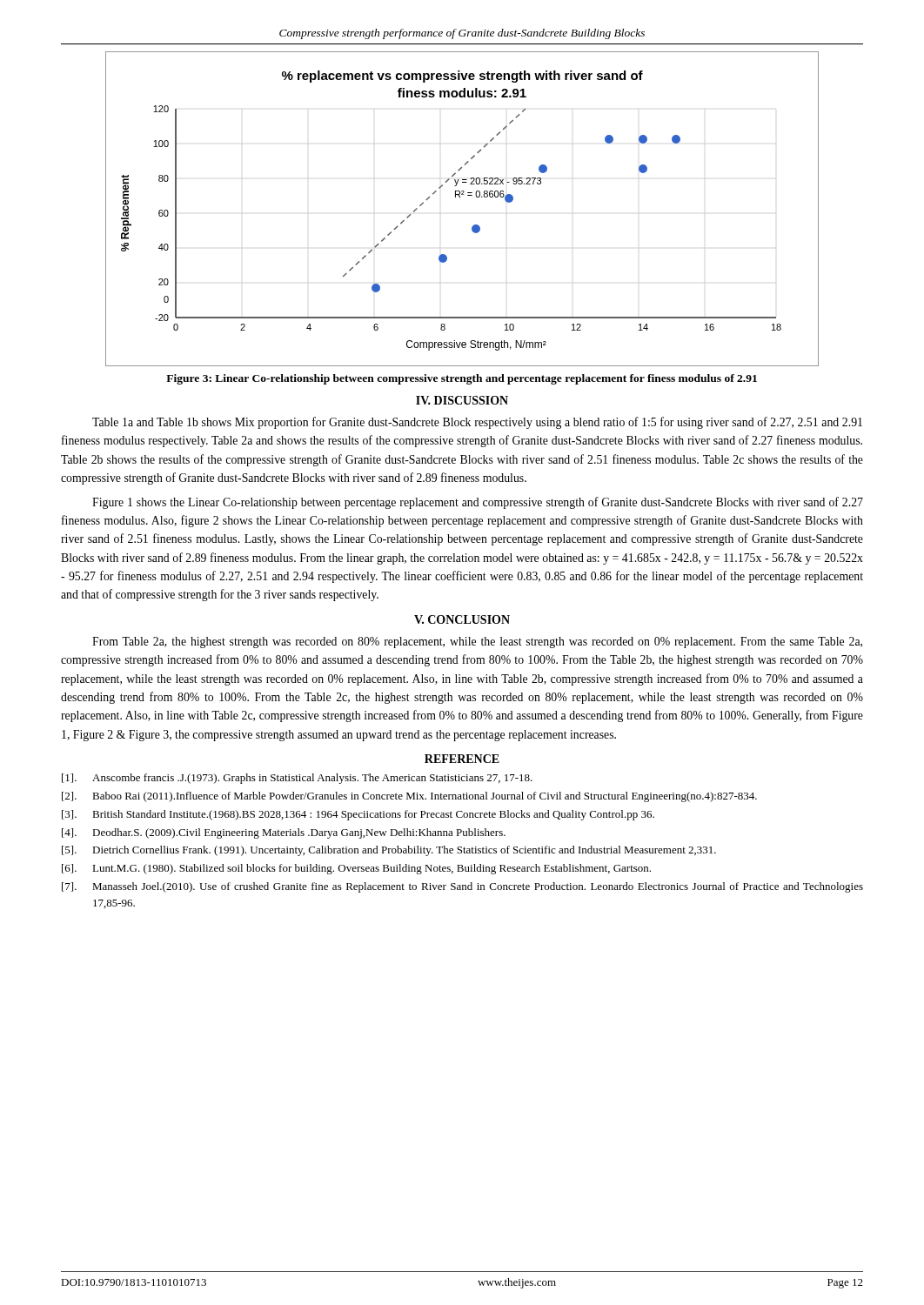This screenshot has height=1305, width=924.
Task: Point to the block beginning "[4]. Deodhar.S. (2009).Civil"
Action: coord(462,833)
